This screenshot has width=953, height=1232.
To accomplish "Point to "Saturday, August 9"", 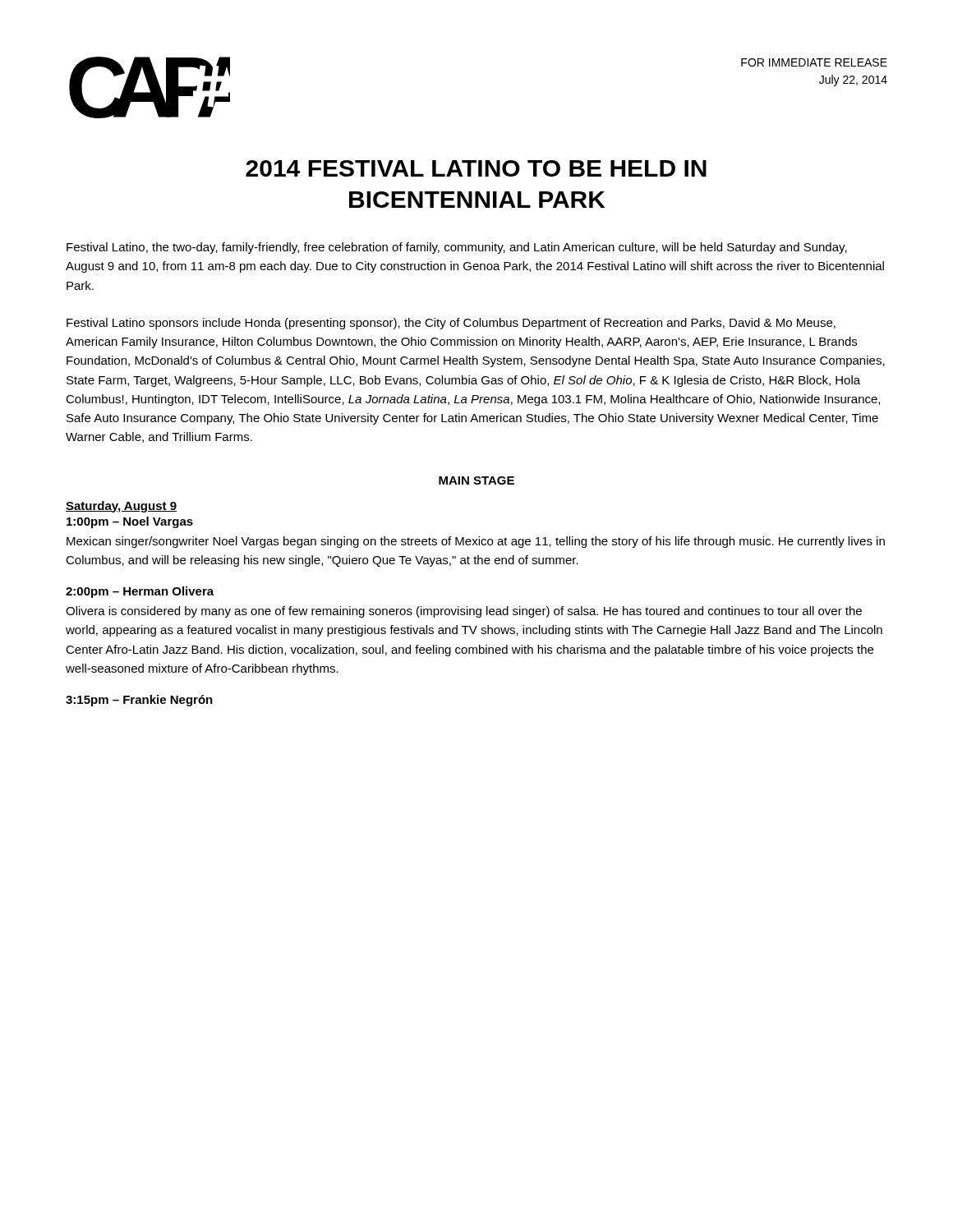I will point(121,505).
